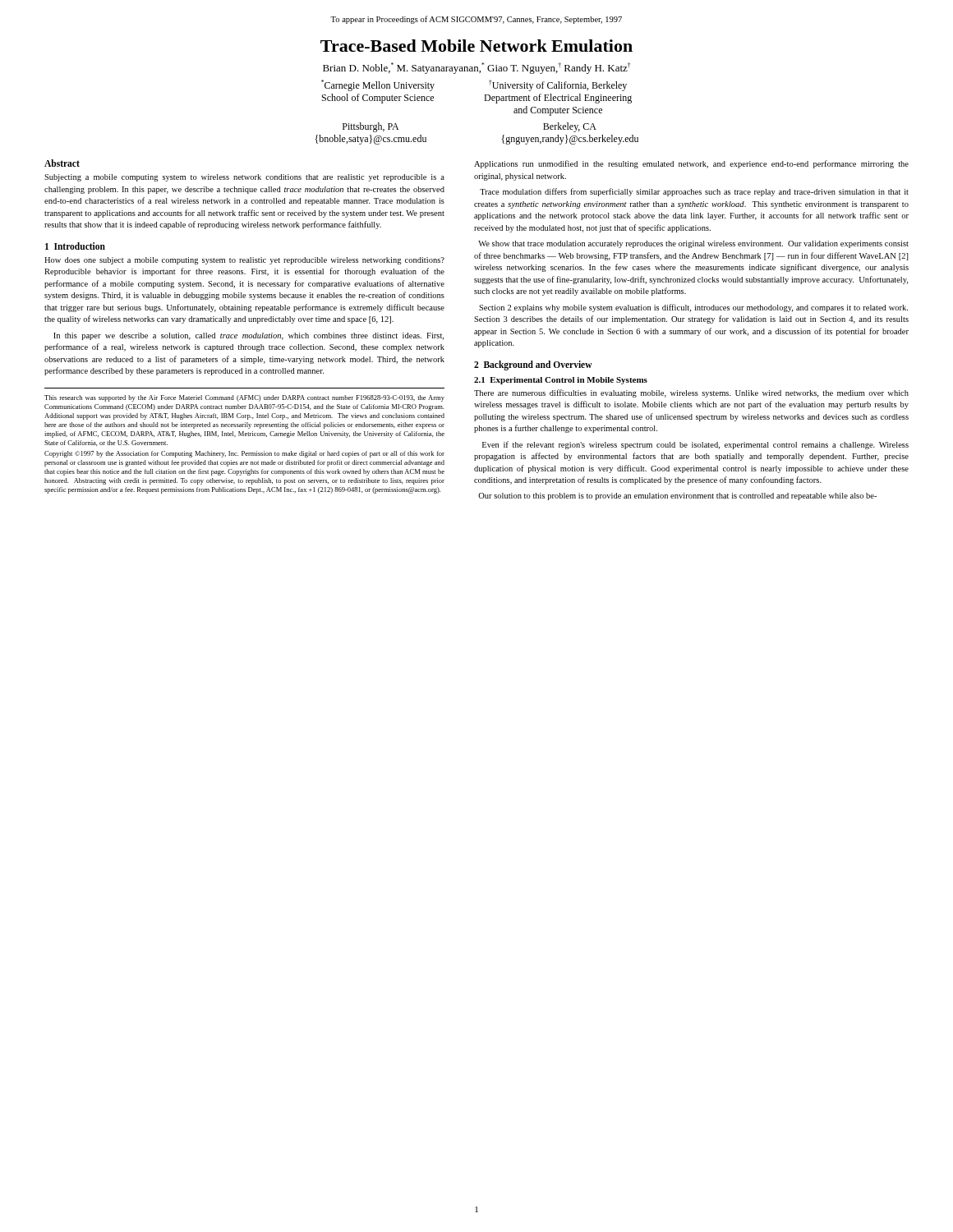953x1232 pixels.
Task: Where is the passage that starts "We show that trace modulation"?
Action: [x=691, y=268]
